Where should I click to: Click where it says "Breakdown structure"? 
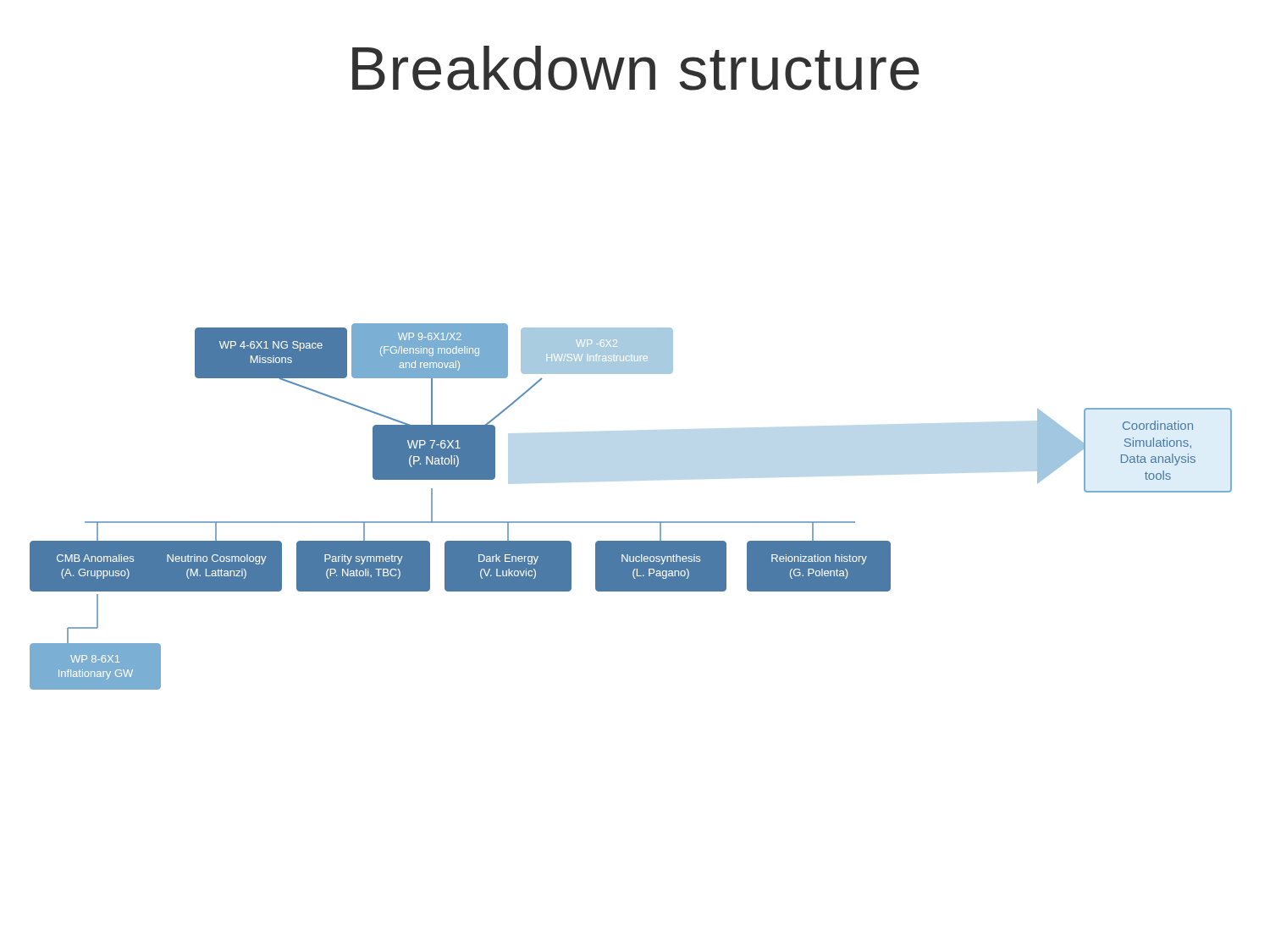pos(635,69)
